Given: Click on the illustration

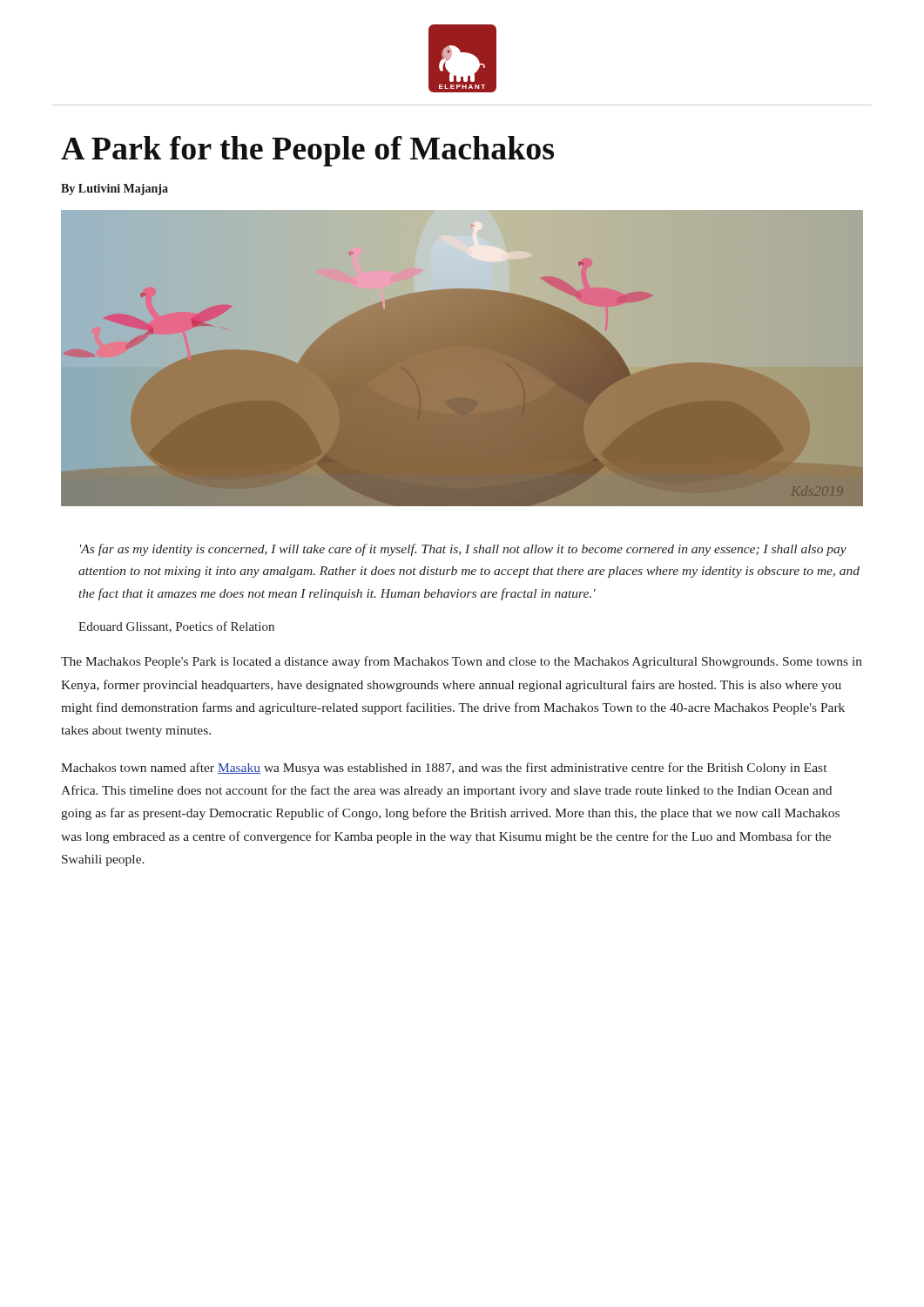Looking at the screenshot, I should [462, 360].
